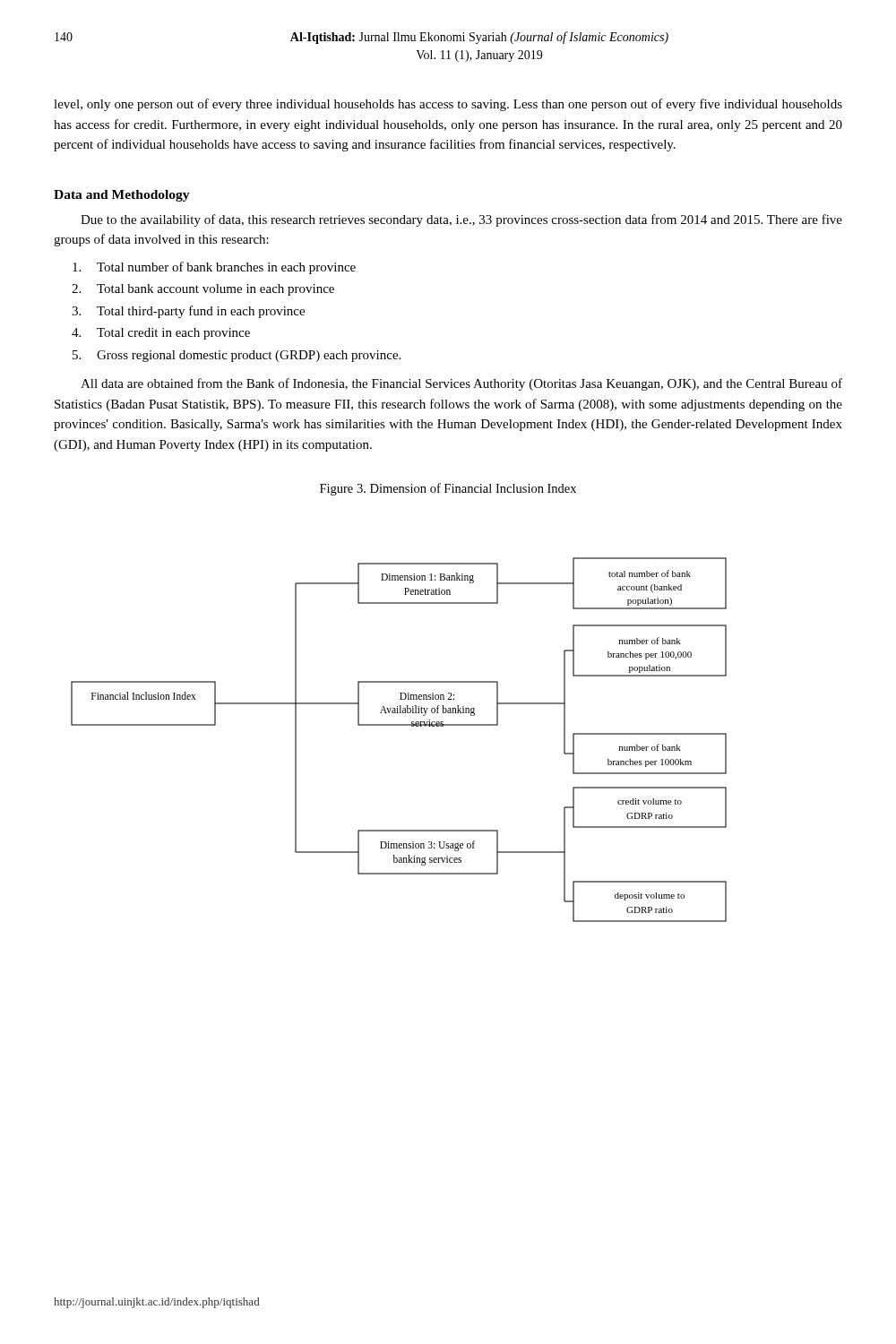Find the list item that says "Total number of"

coord(214,267)
